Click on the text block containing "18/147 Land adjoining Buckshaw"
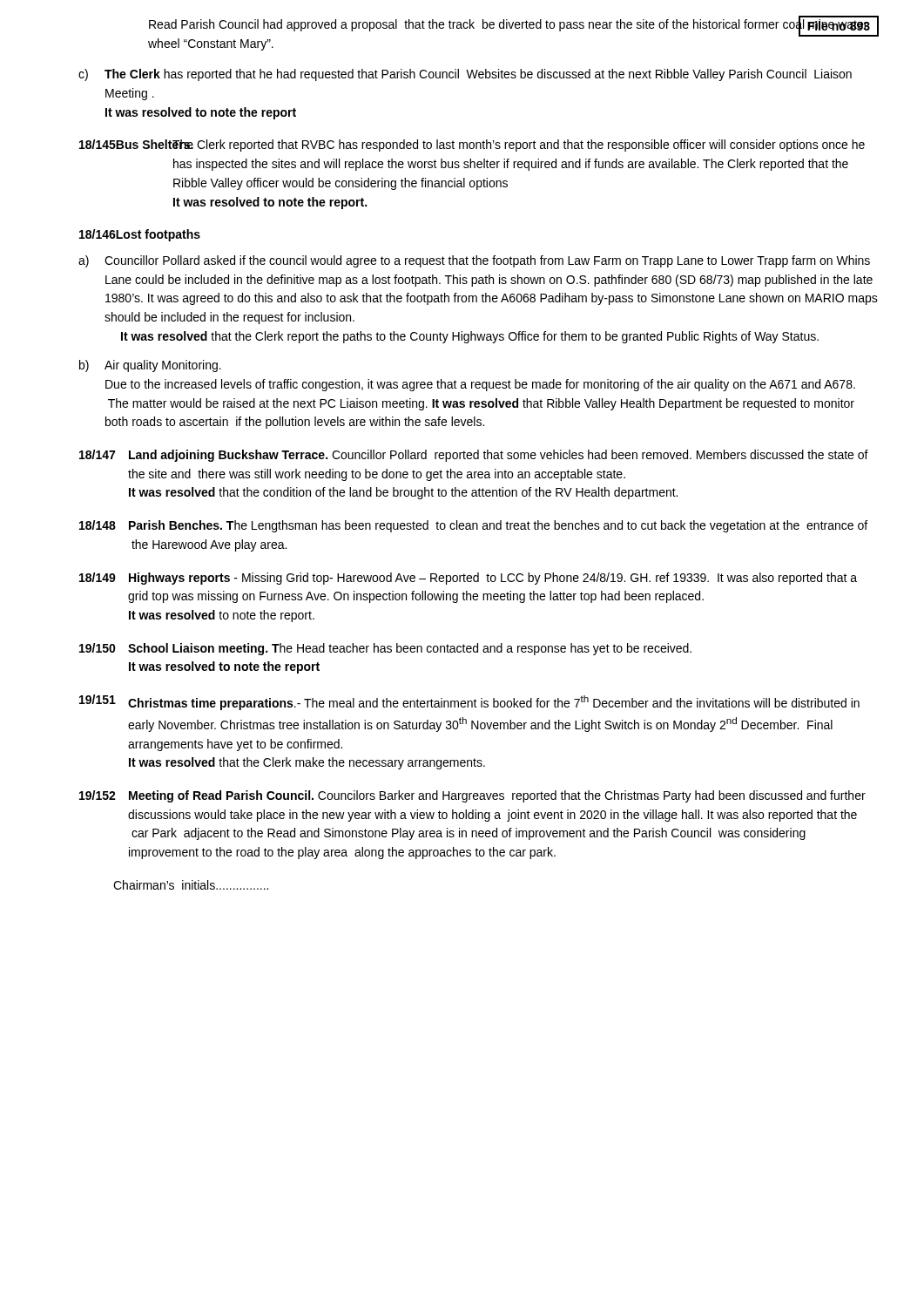924x1307 pixels. (x=479, y=475)
